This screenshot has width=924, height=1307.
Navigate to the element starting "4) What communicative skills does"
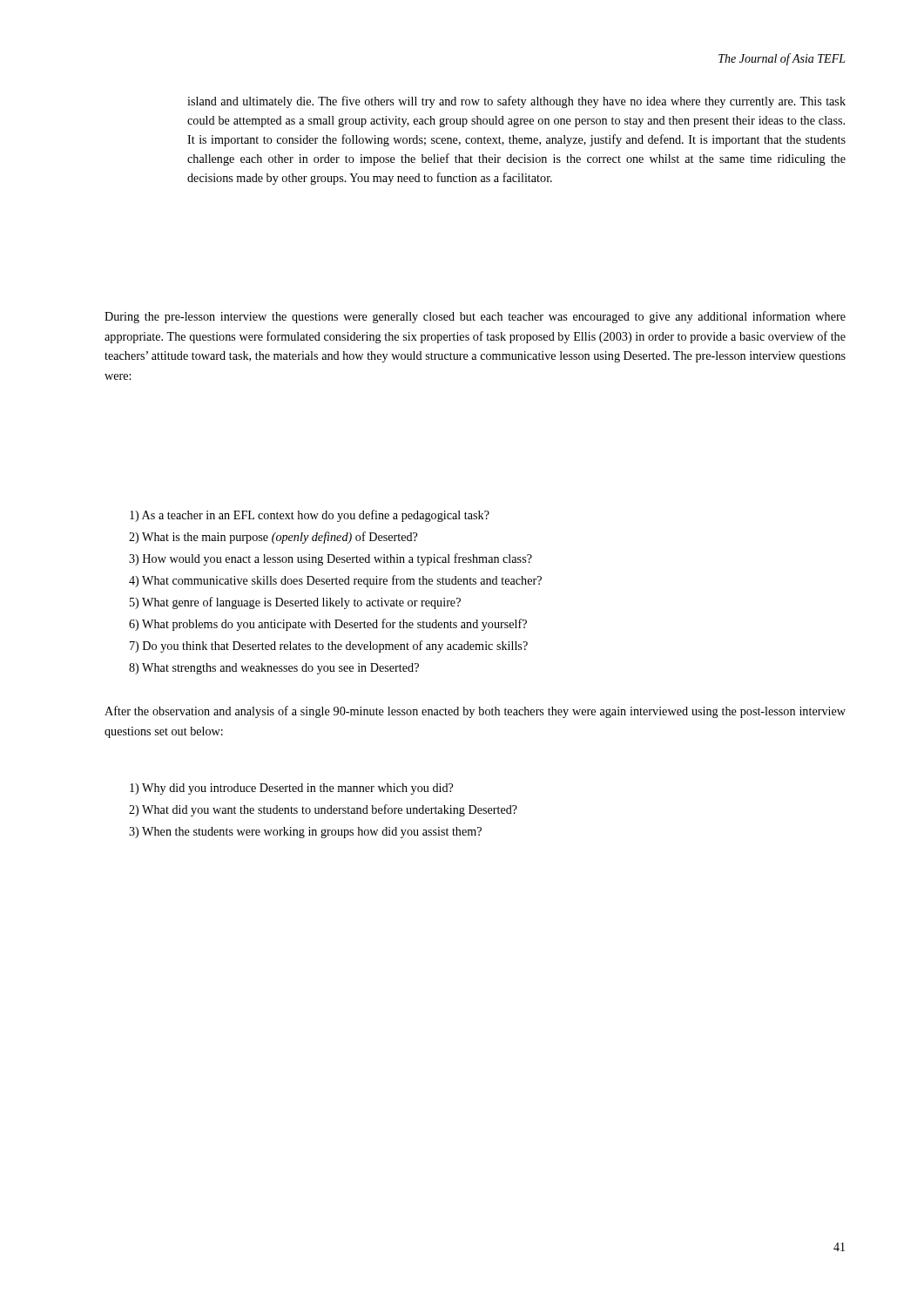[x=336, y=580]
